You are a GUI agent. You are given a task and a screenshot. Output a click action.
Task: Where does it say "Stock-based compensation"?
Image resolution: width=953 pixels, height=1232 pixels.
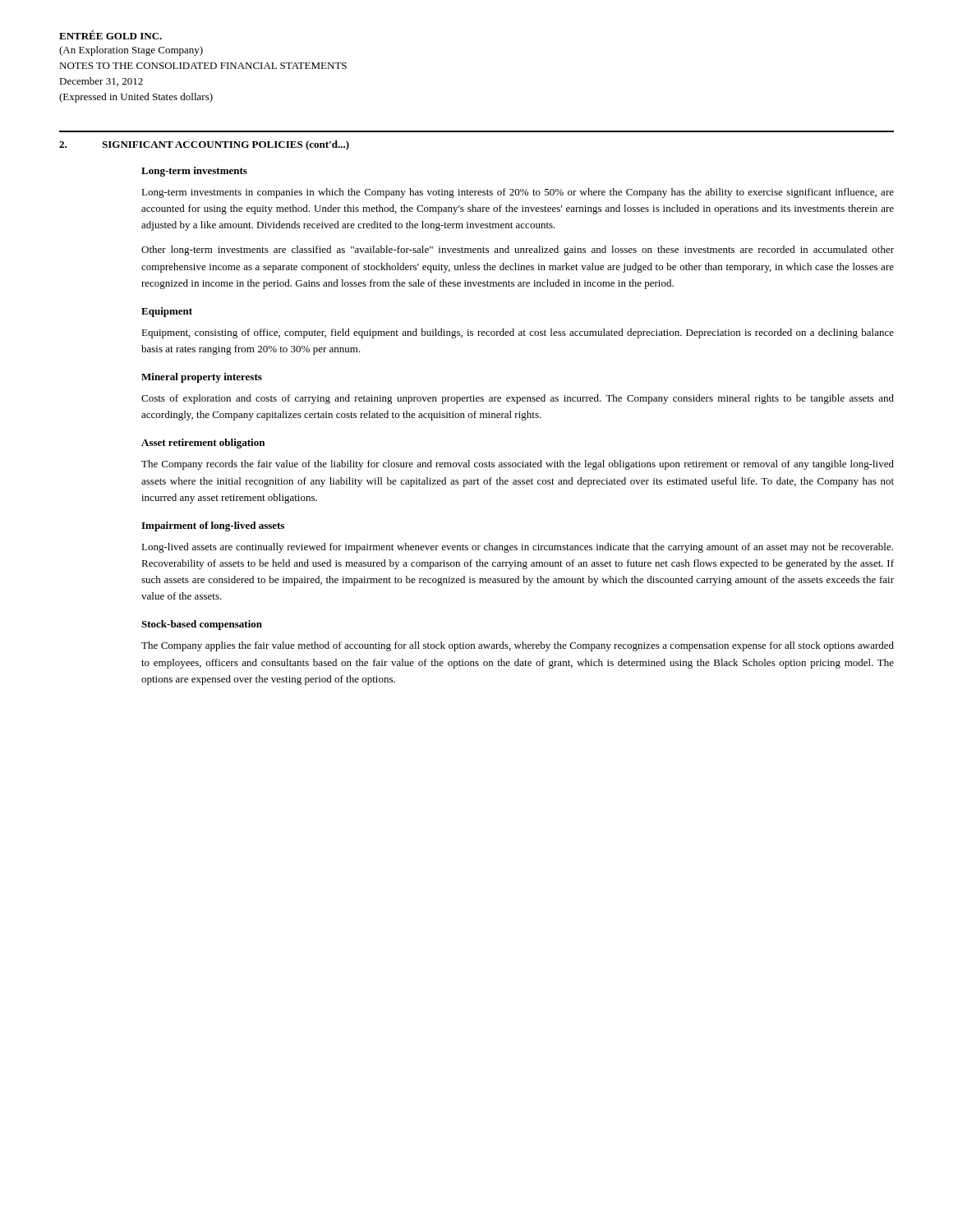(202, 624)
